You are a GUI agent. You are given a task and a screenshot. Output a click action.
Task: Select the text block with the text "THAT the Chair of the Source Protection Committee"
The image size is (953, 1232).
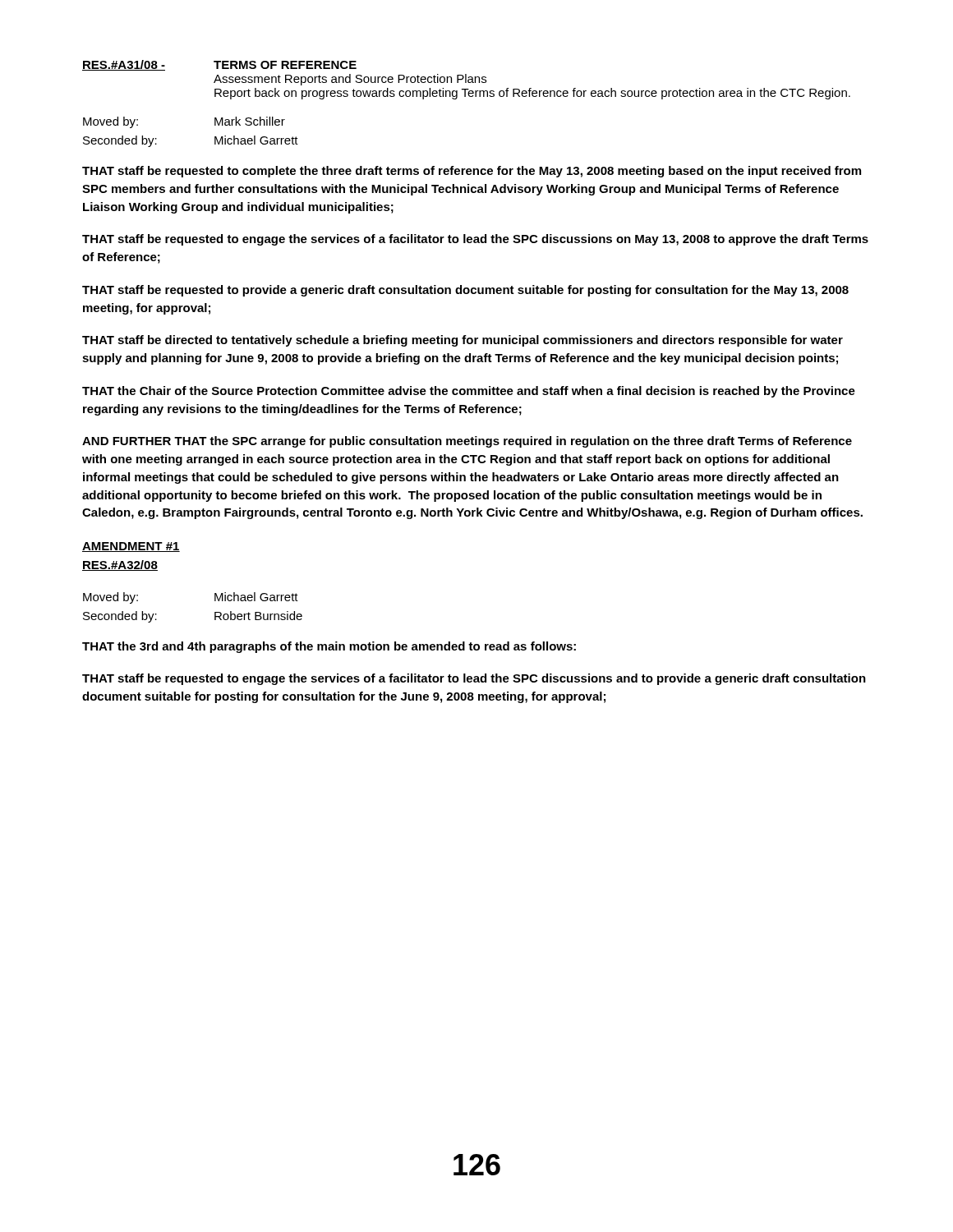pos(469,399)
